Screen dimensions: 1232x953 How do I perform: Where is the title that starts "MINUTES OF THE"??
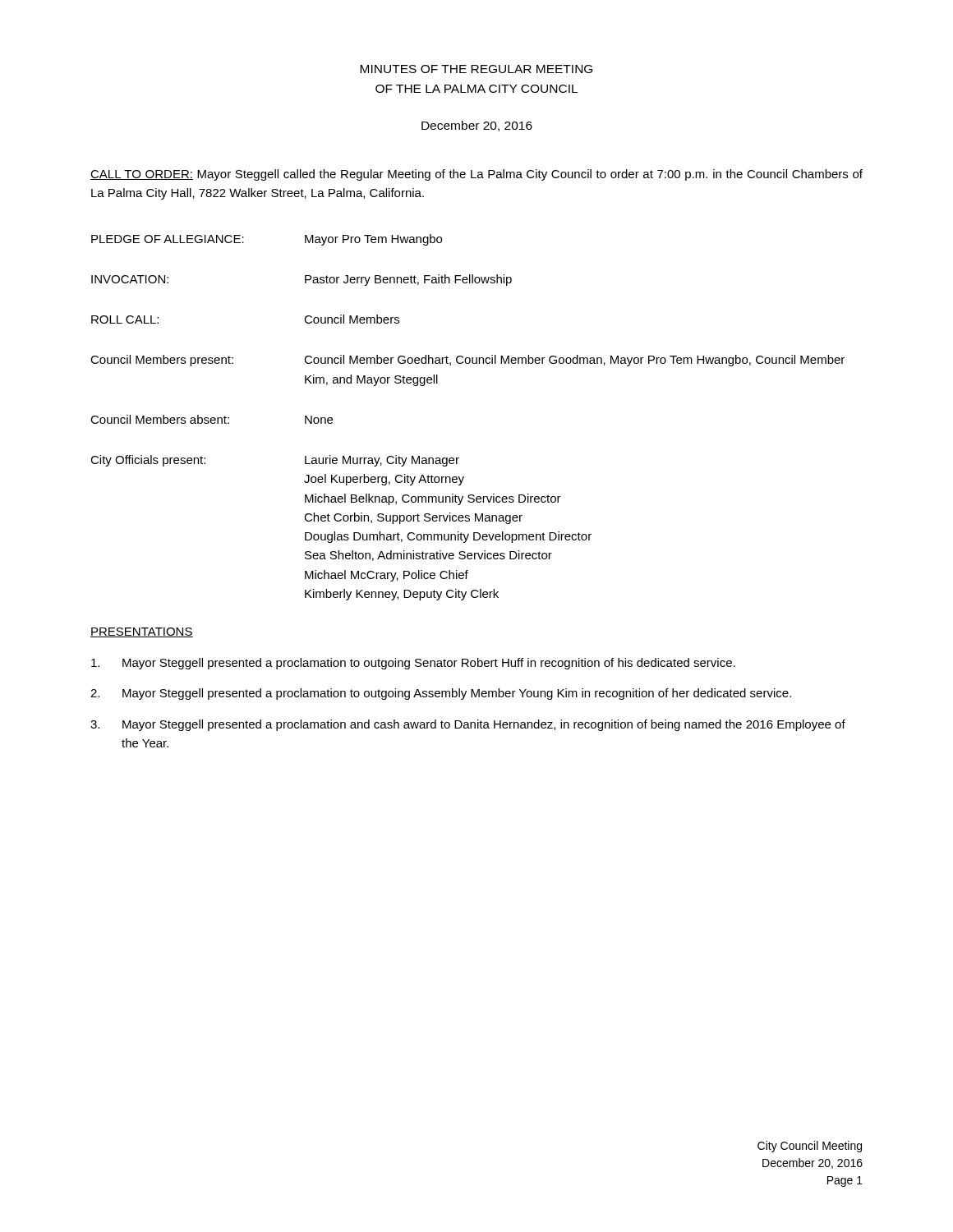click(476, 78)
